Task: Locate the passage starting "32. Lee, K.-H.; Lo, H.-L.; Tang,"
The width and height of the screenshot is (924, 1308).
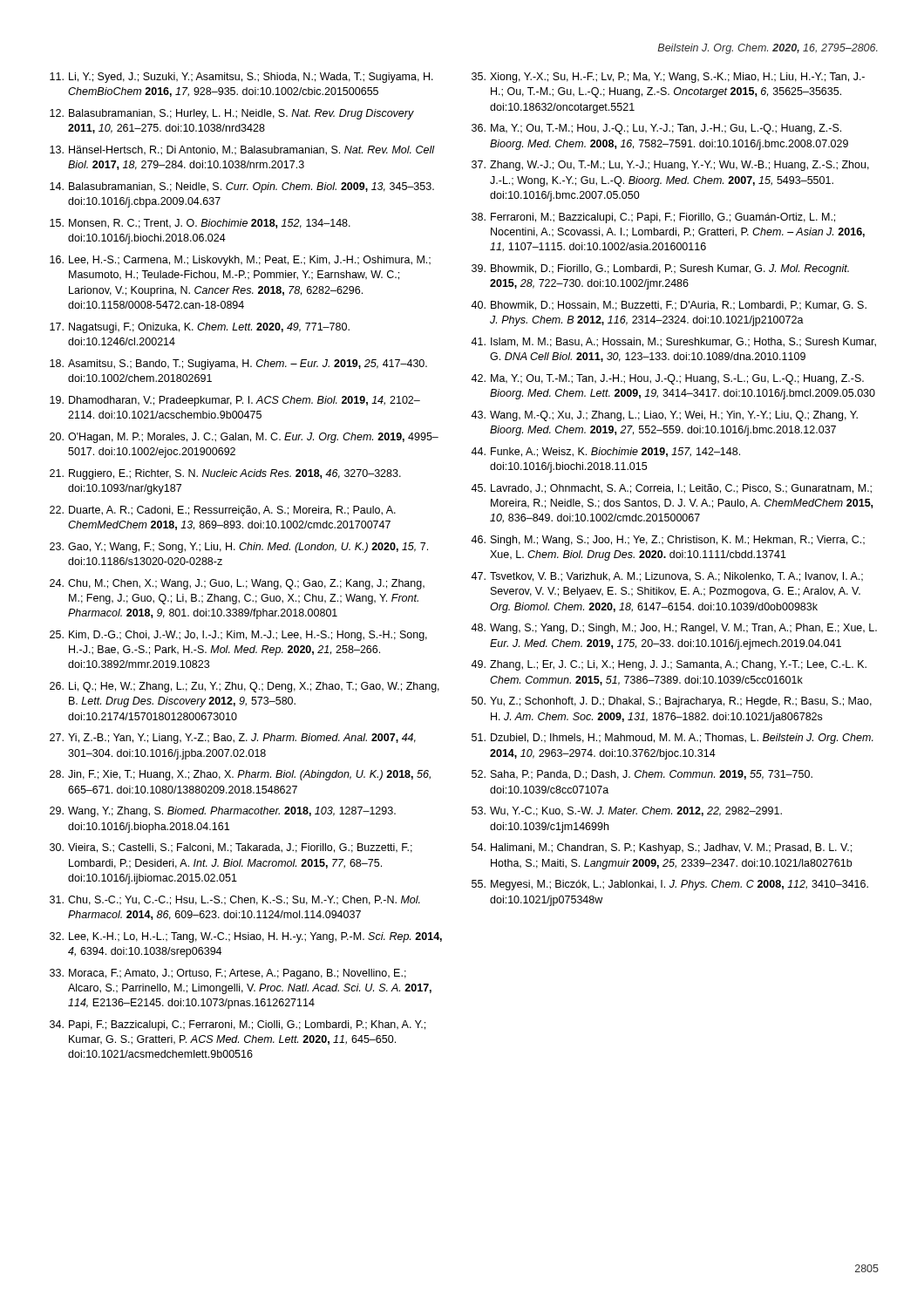Action: (x=244, y=944)
